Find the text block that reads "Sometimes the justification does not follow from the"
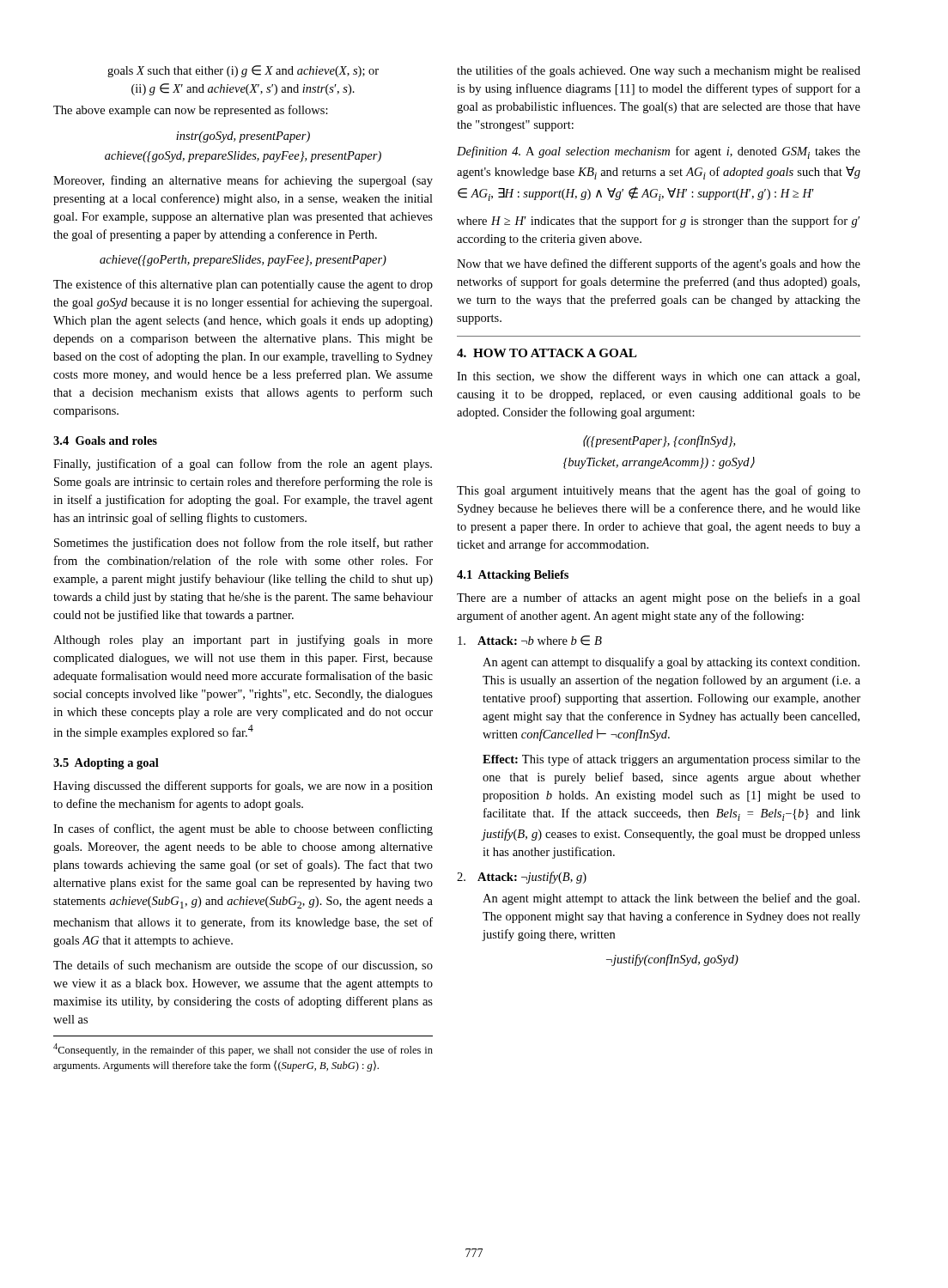 243,579
